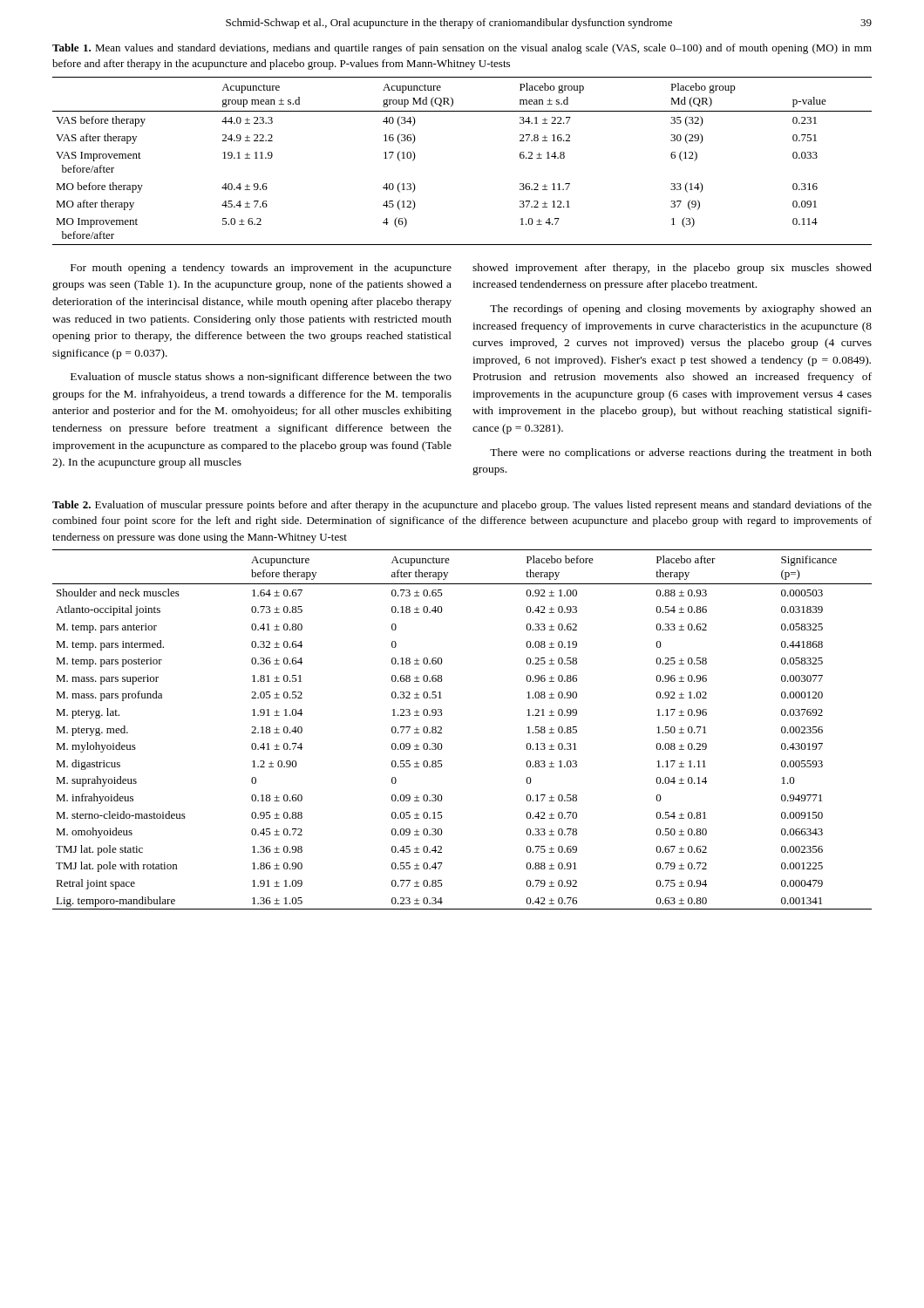Point to the caption beginning "Table 1. Mean values and standard deviations, medians"
Image resolution: width=924 pixels, height=1308 pixels.
(462, 56)
